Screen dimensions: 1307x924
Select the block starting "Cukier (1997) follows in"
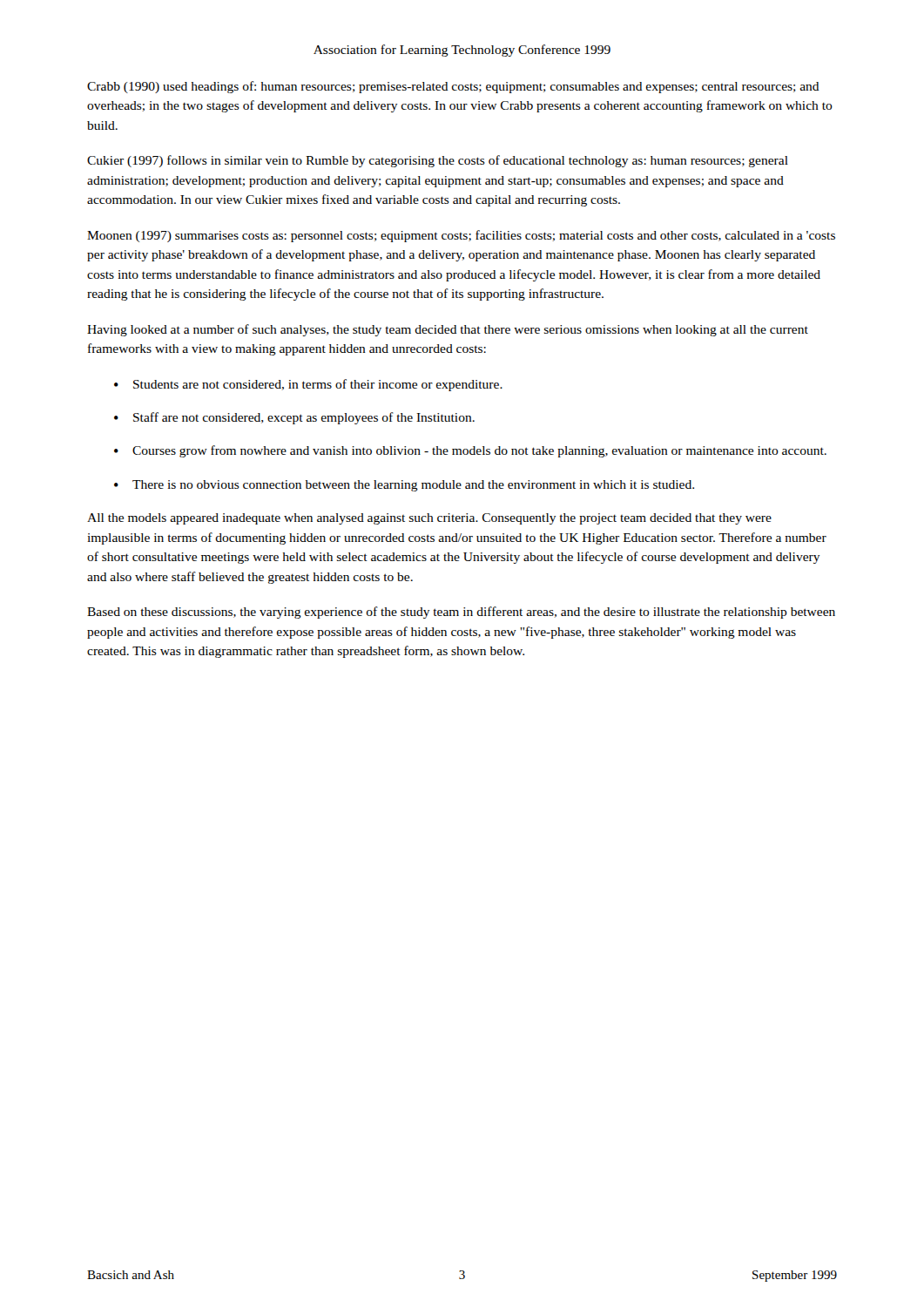pyautogui.click(x=438, y=180)
